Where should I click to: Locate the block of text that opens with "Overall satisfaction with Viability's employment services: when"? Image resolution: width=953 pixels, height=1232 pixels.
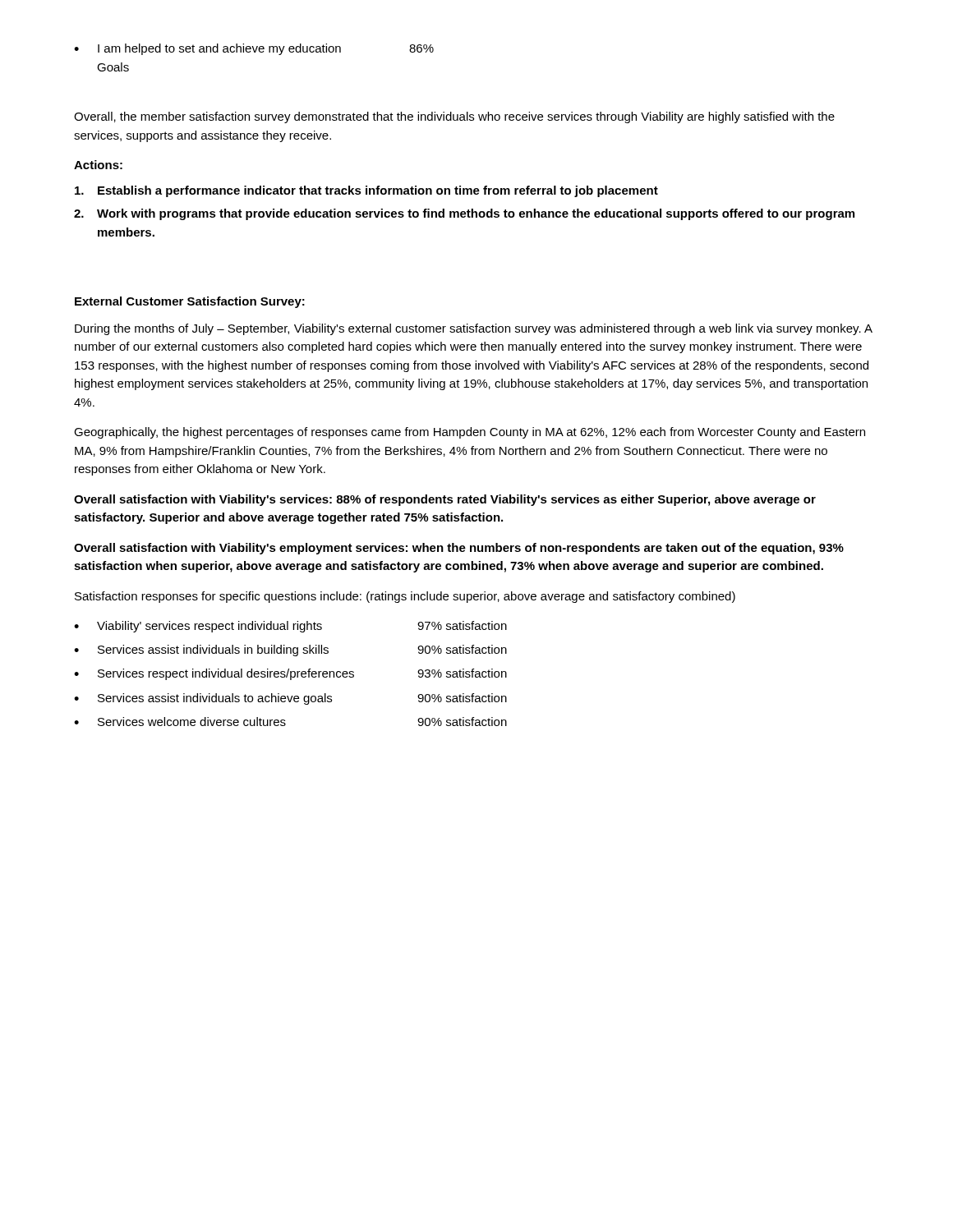(x=459, y=556)
